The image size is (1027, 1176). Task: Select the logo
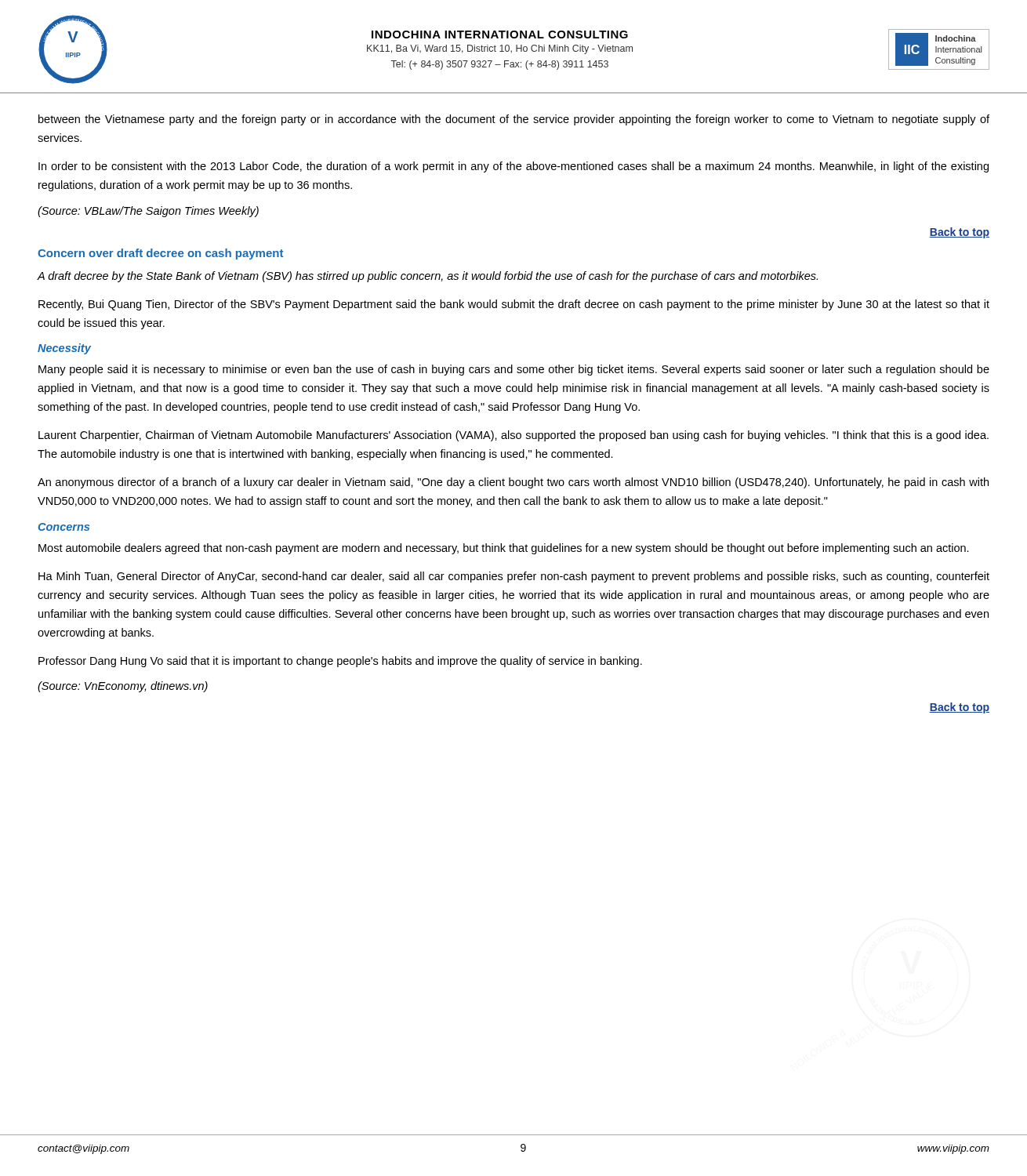(880, 1010)
